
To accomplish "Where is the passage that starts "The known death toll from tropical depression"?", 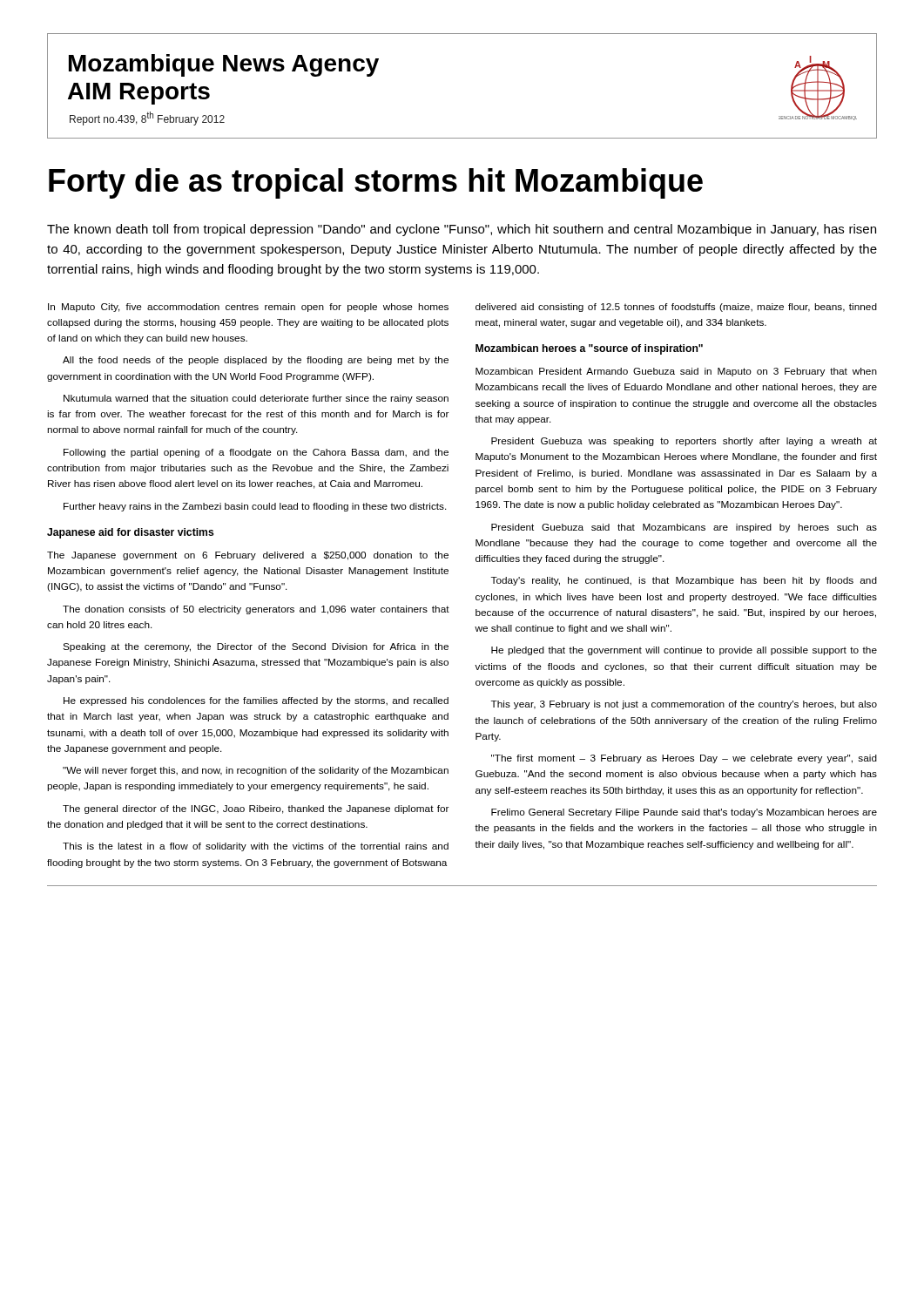I will tap(462, 249).
